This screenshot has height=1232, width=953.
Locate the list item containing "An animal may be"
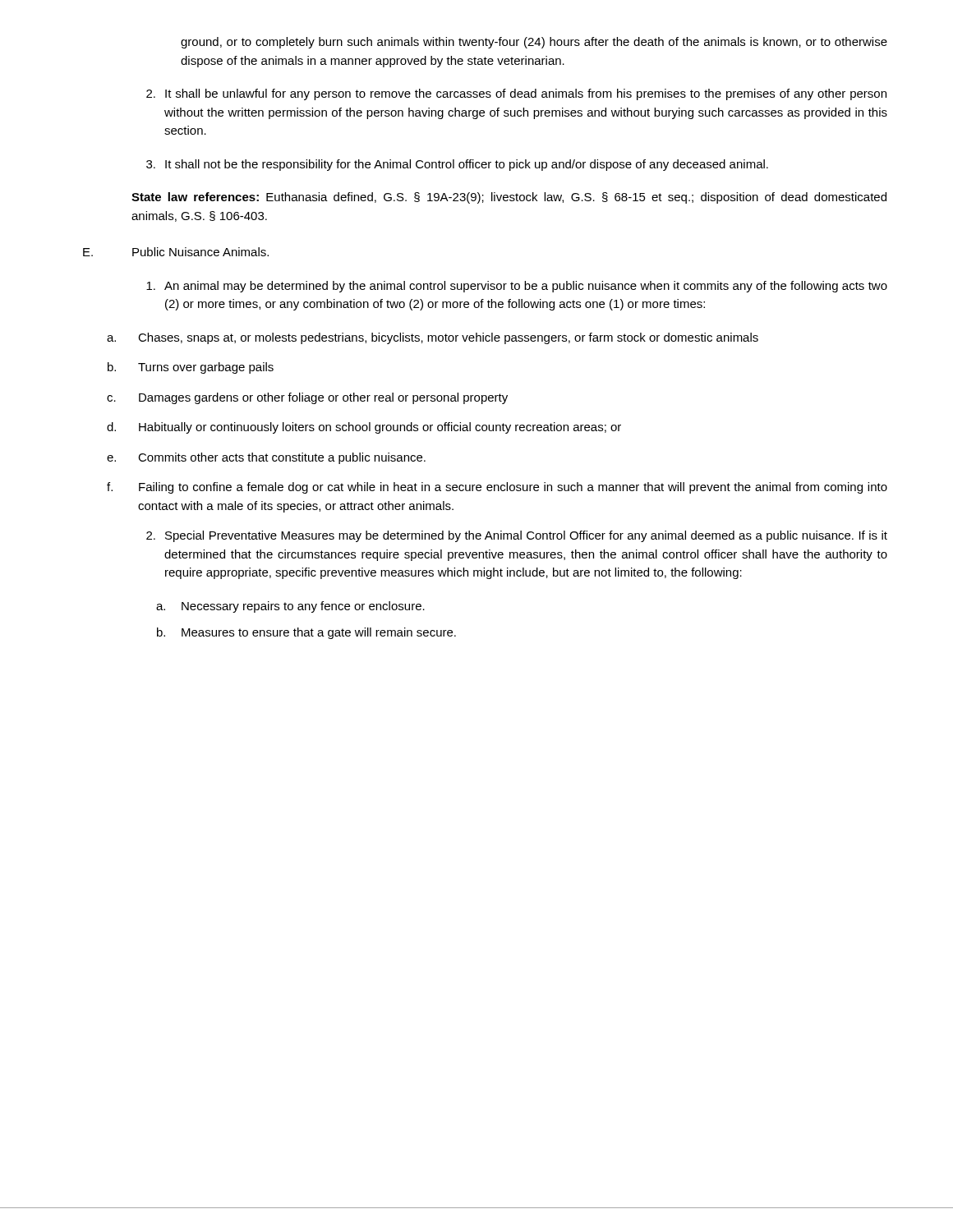pyautogui.click(x=509, y=295)
